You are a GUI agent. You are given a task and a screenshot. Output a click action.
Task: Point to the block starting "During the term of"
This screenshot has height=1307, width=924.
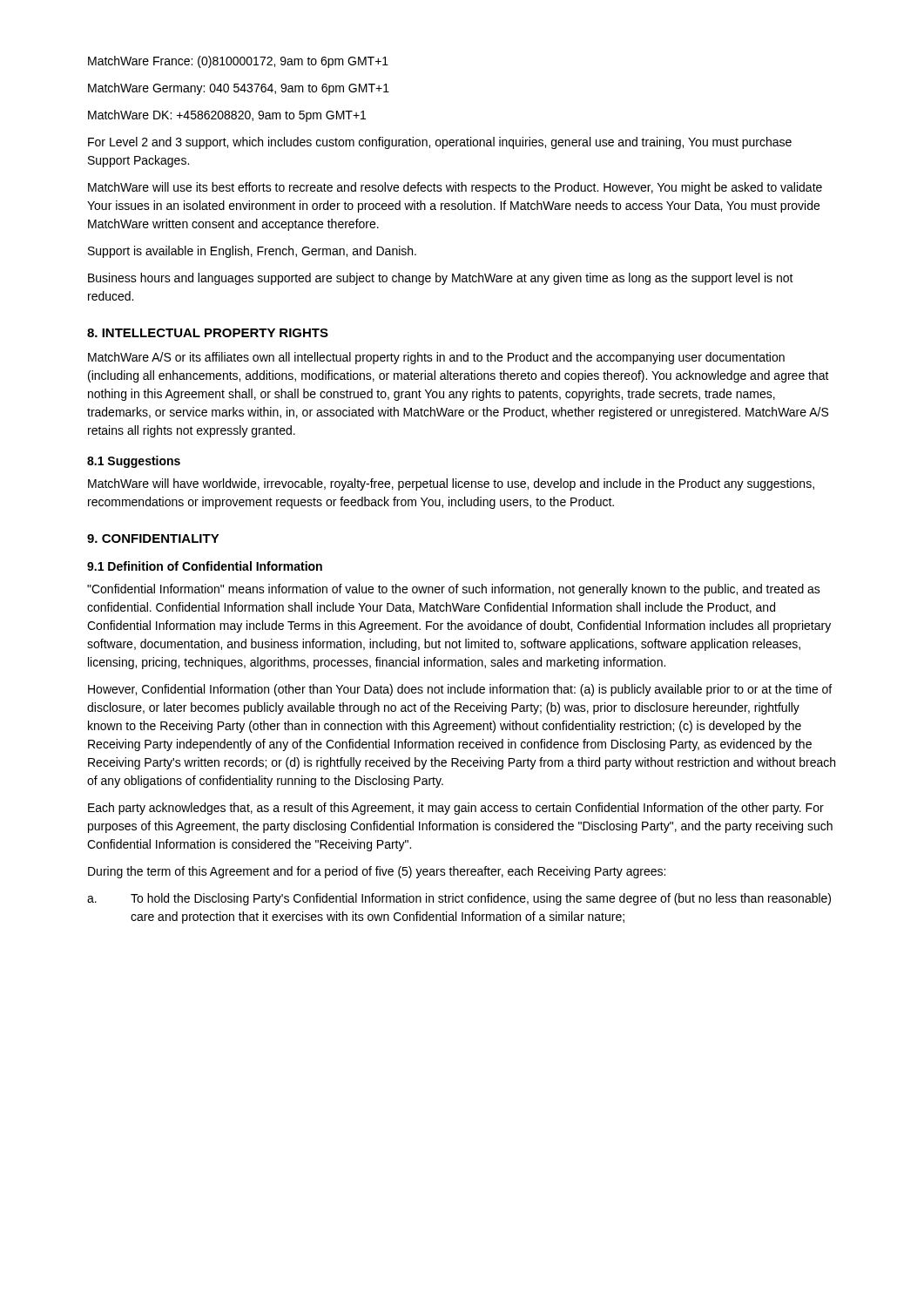tap(377, 871)
